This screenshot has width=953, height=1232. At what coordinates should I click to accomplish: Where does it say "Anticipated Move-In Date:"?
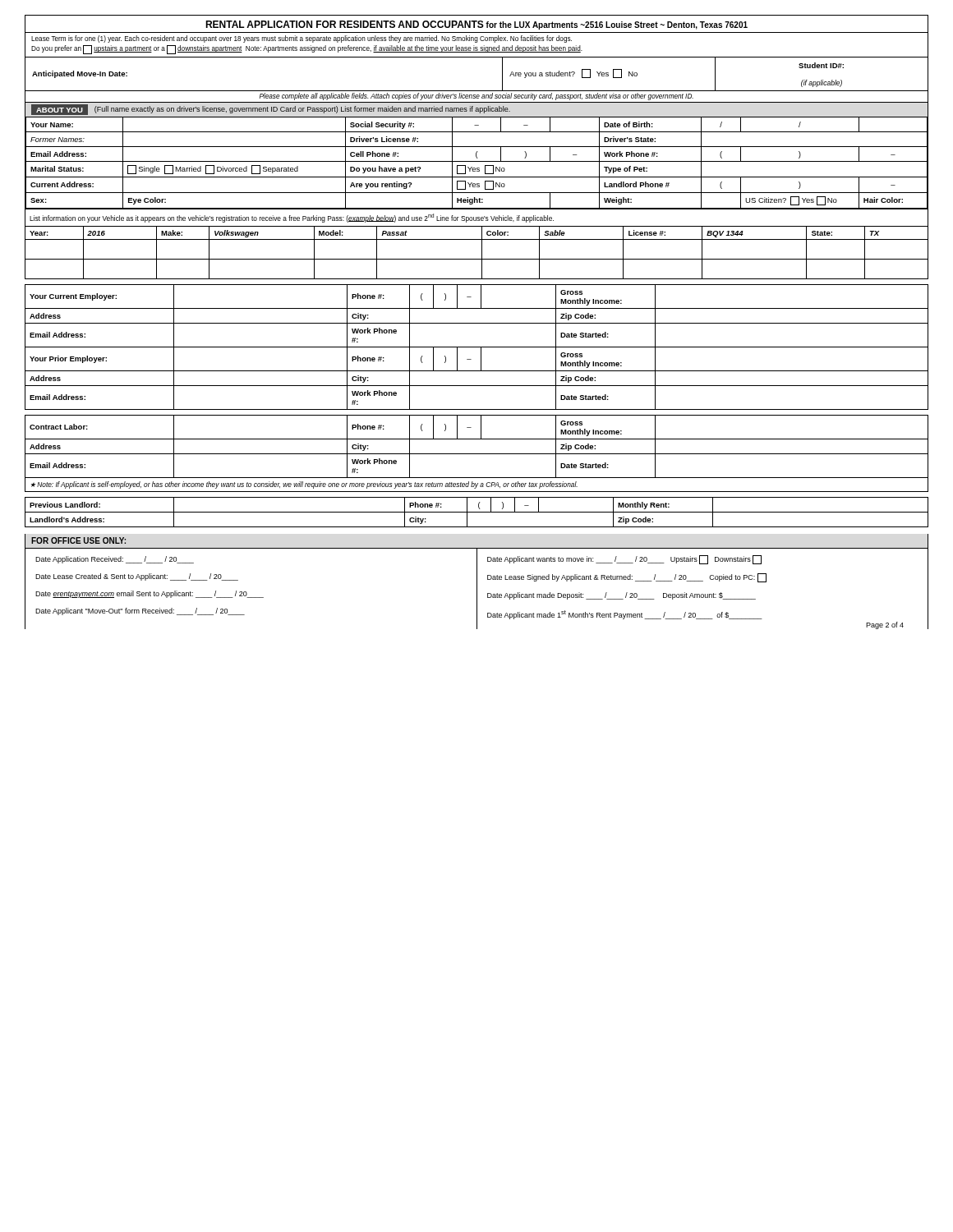point(80,74)
